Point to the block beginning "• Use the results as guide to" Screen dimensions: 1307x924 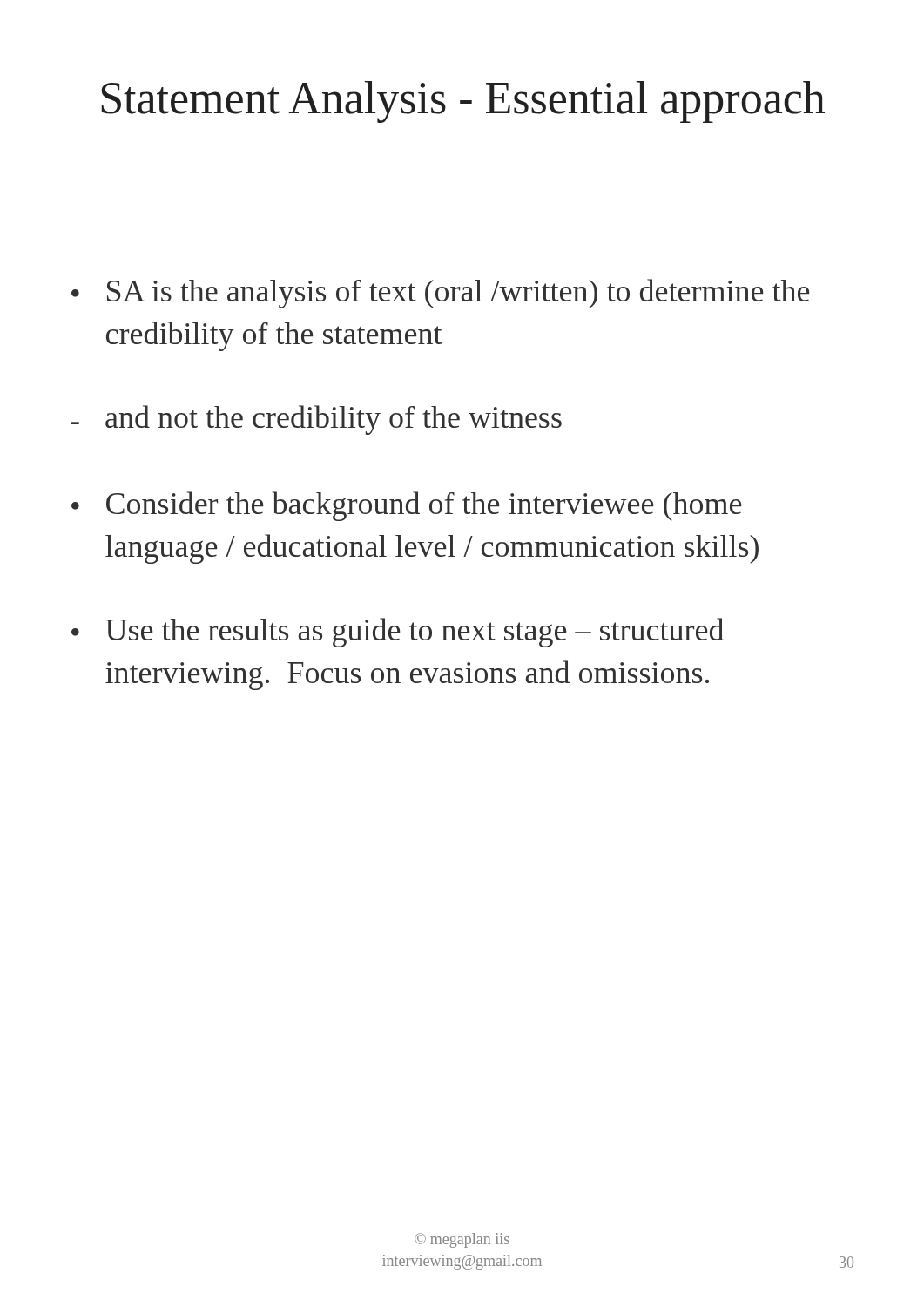(x=462, y=652)
